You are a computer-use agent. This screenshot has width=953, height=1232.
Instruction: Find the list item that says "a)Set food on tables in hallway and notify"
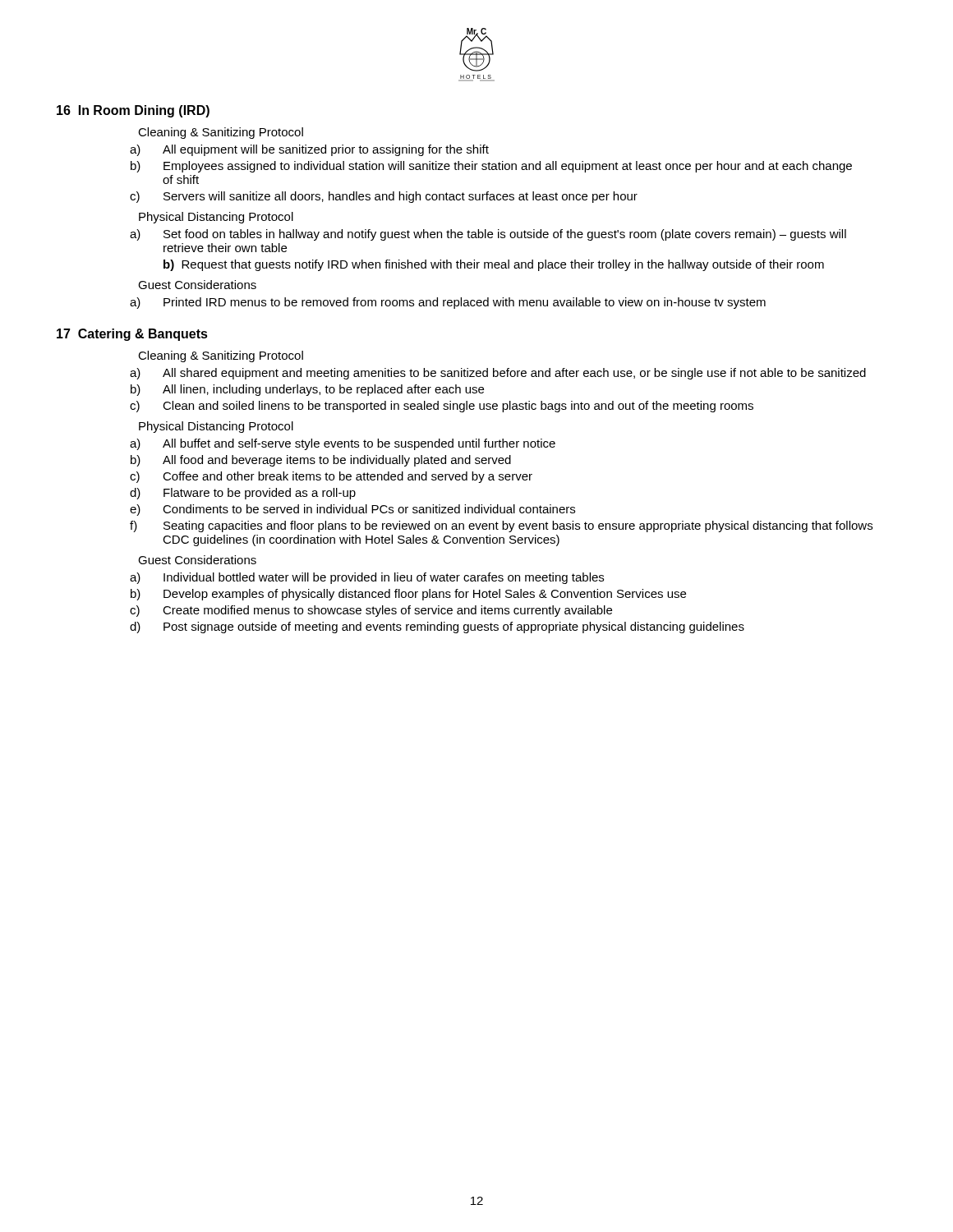(x=505, y=241)
